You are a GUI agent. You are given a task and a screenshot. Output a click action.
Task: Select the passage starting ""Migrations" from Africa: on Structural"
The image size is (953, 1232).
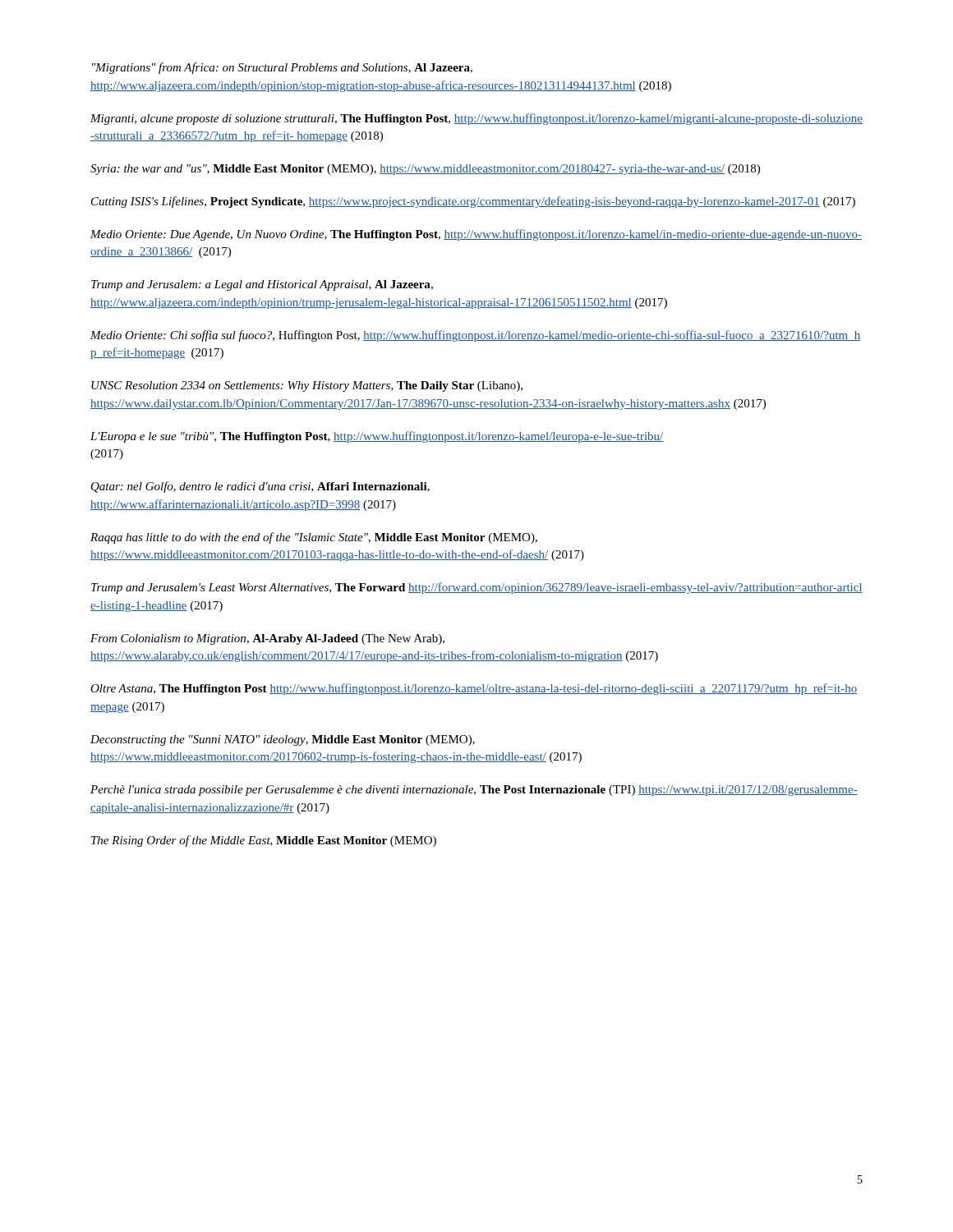tap(381, 76)
